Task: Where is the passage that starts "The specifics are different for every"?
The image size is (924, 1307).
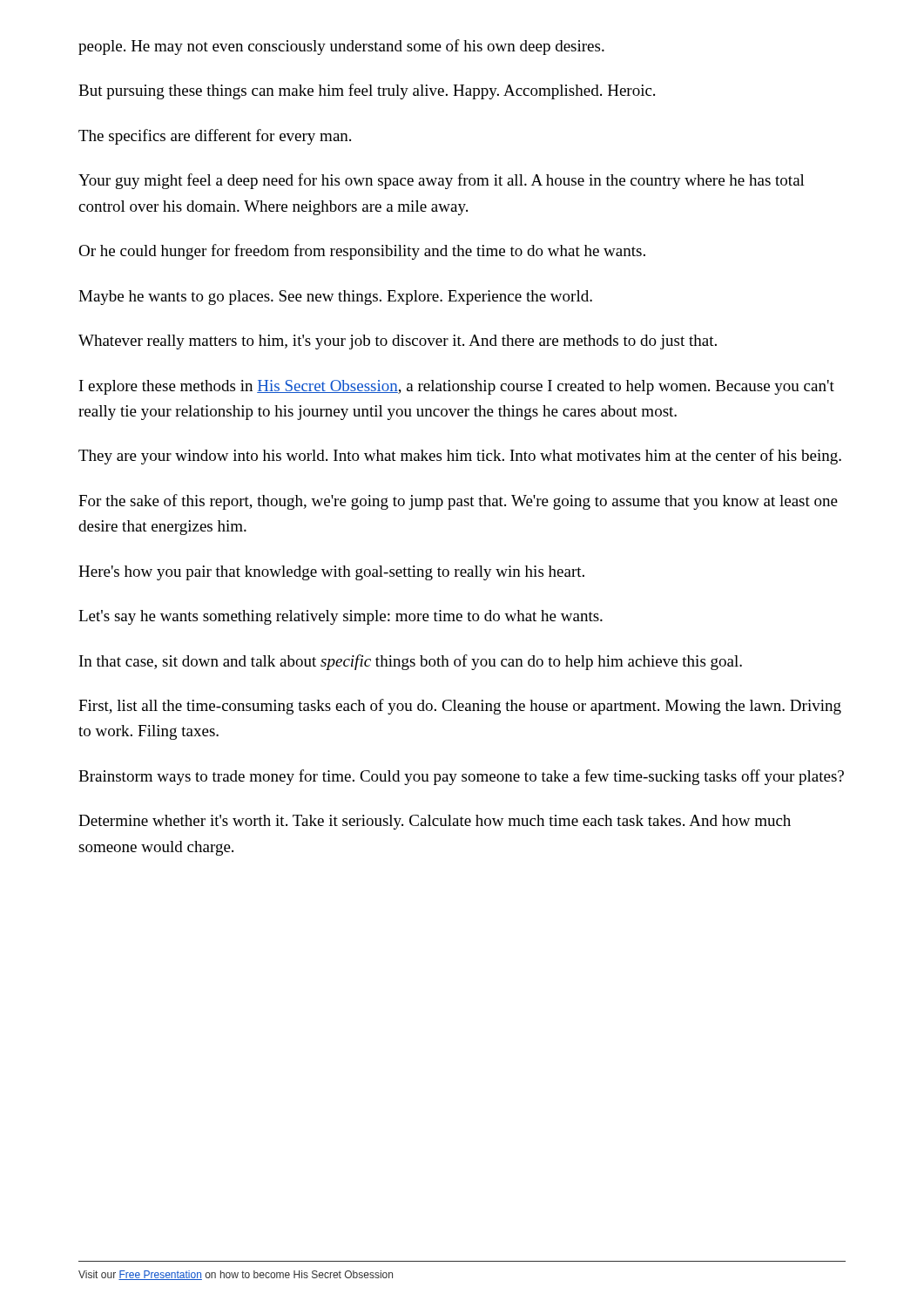Action: pos(215,135)
